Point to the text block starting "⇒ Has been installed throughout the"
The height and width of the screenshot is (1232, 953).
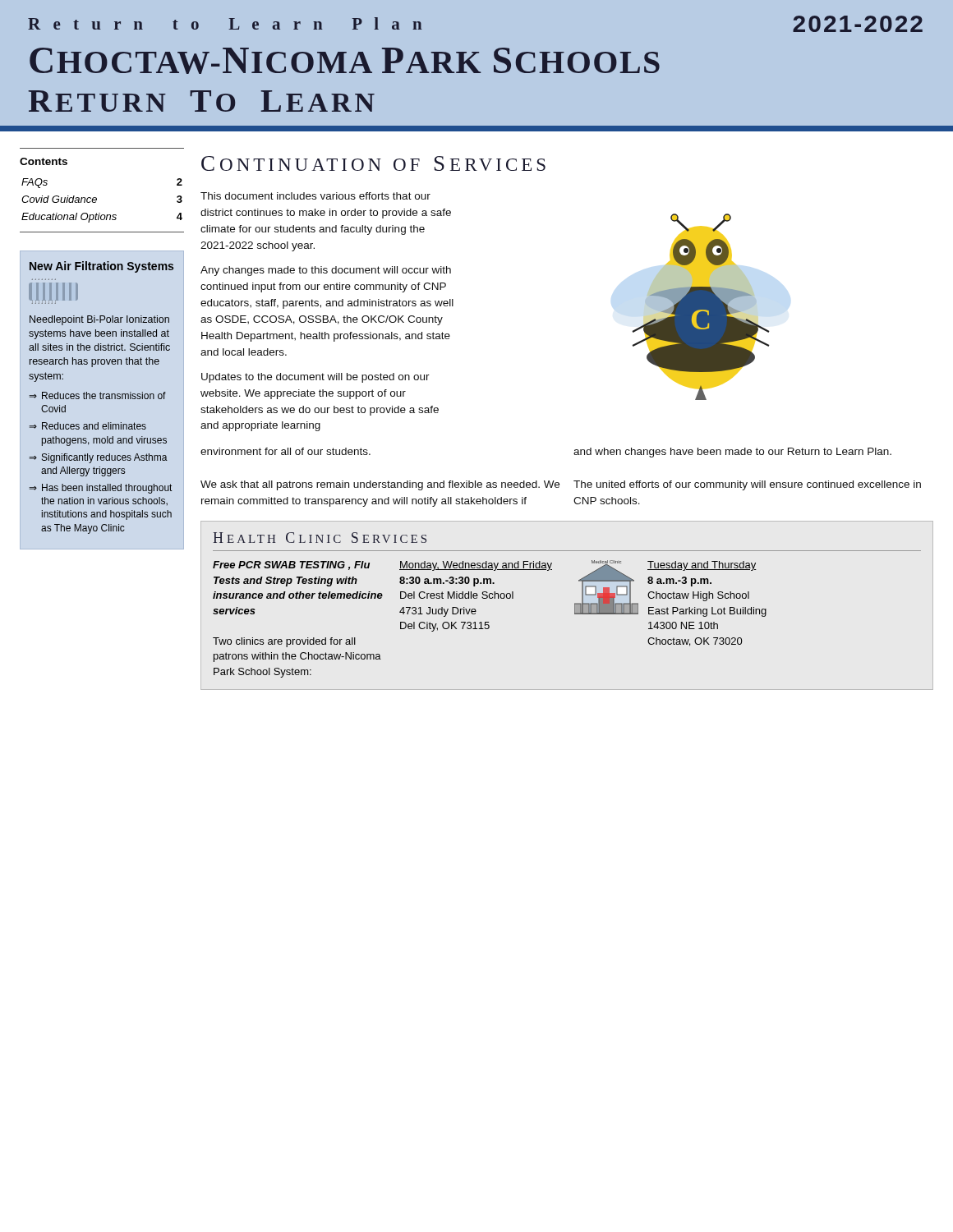click(x=102, y=508)
